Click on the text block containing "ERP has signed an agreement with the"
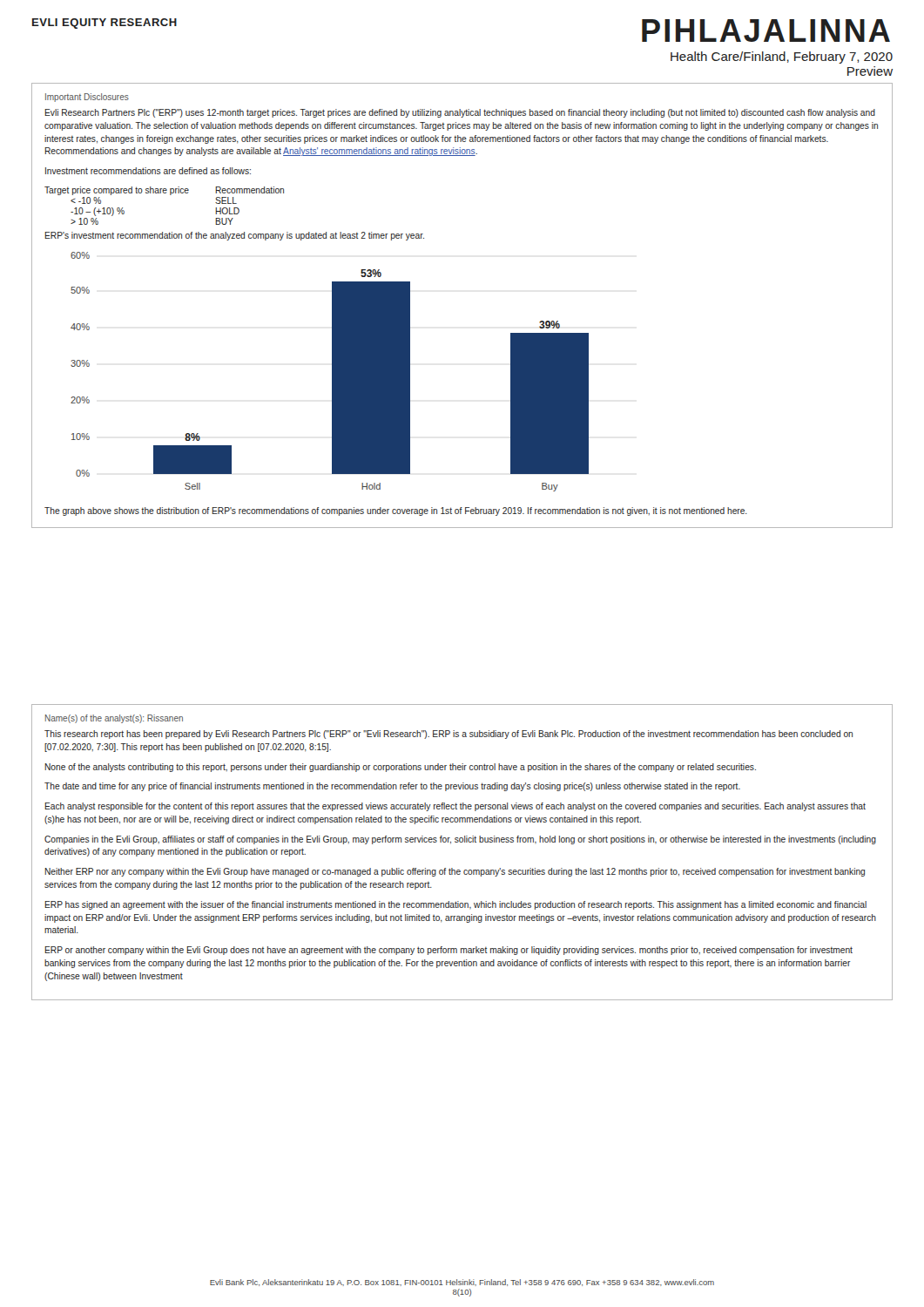The image size is (924, 1307). [460, 918]
